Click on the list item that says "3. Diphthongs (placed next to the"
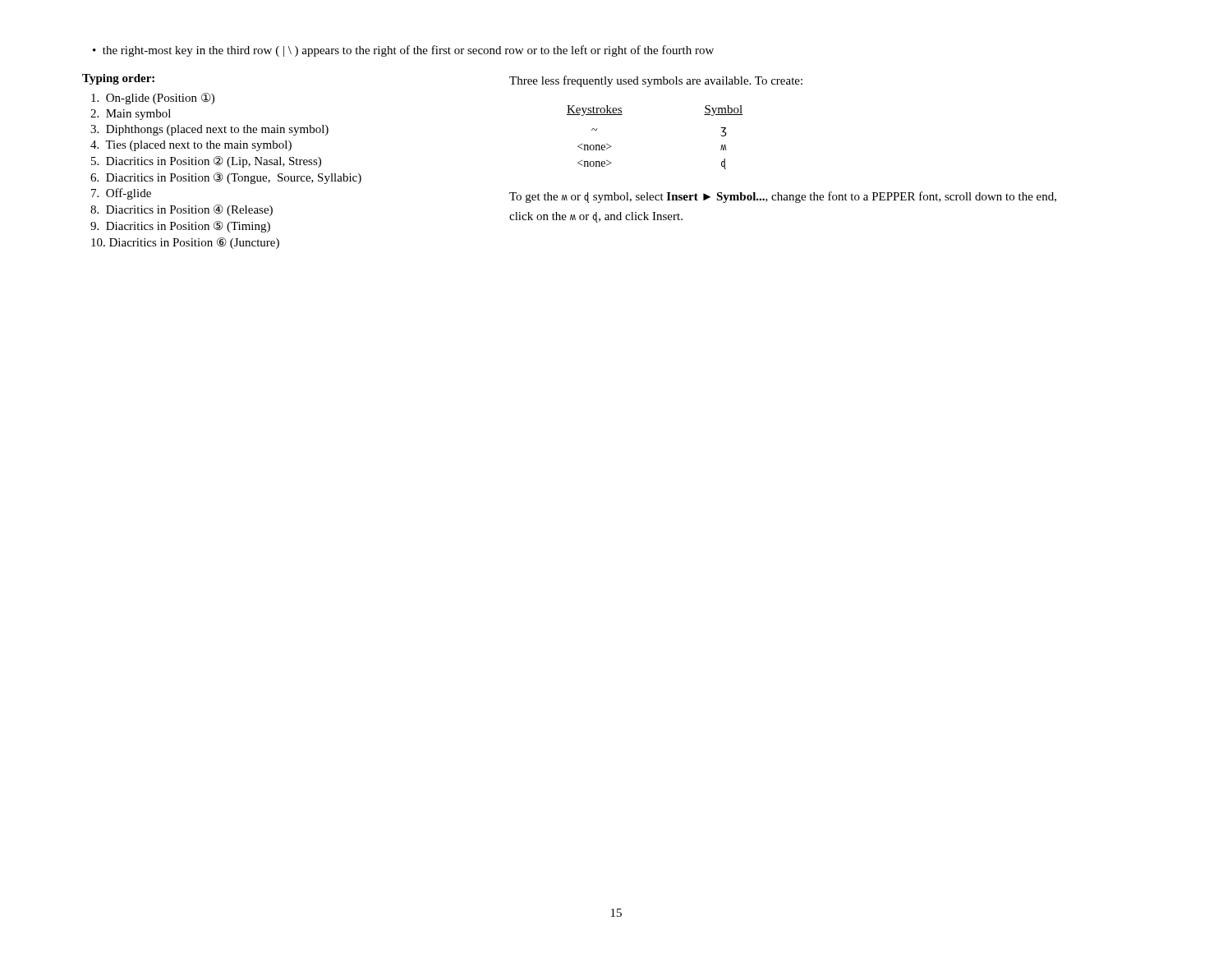 click(x=210, y=129)
